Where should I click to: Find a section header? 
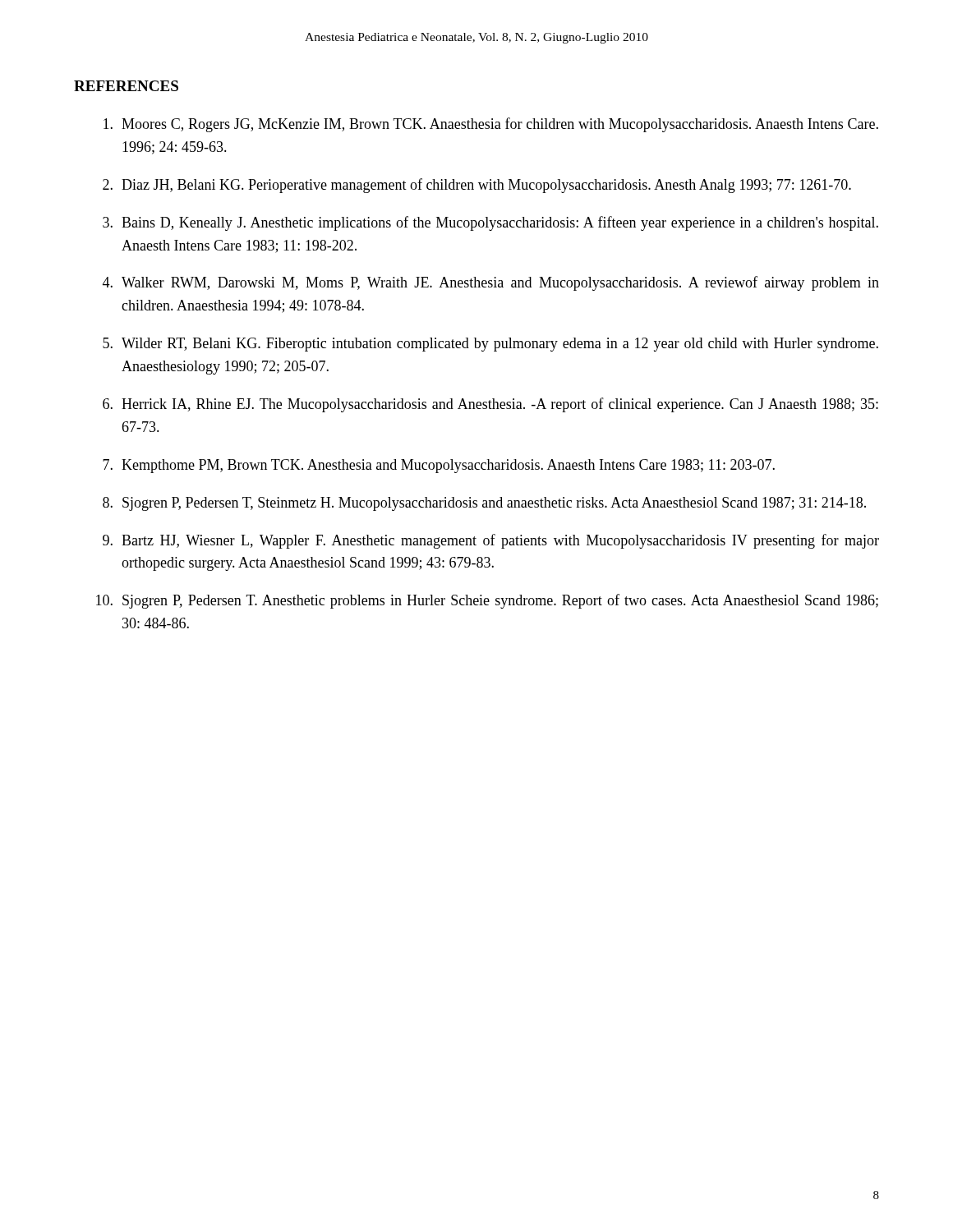click(126, 86)
